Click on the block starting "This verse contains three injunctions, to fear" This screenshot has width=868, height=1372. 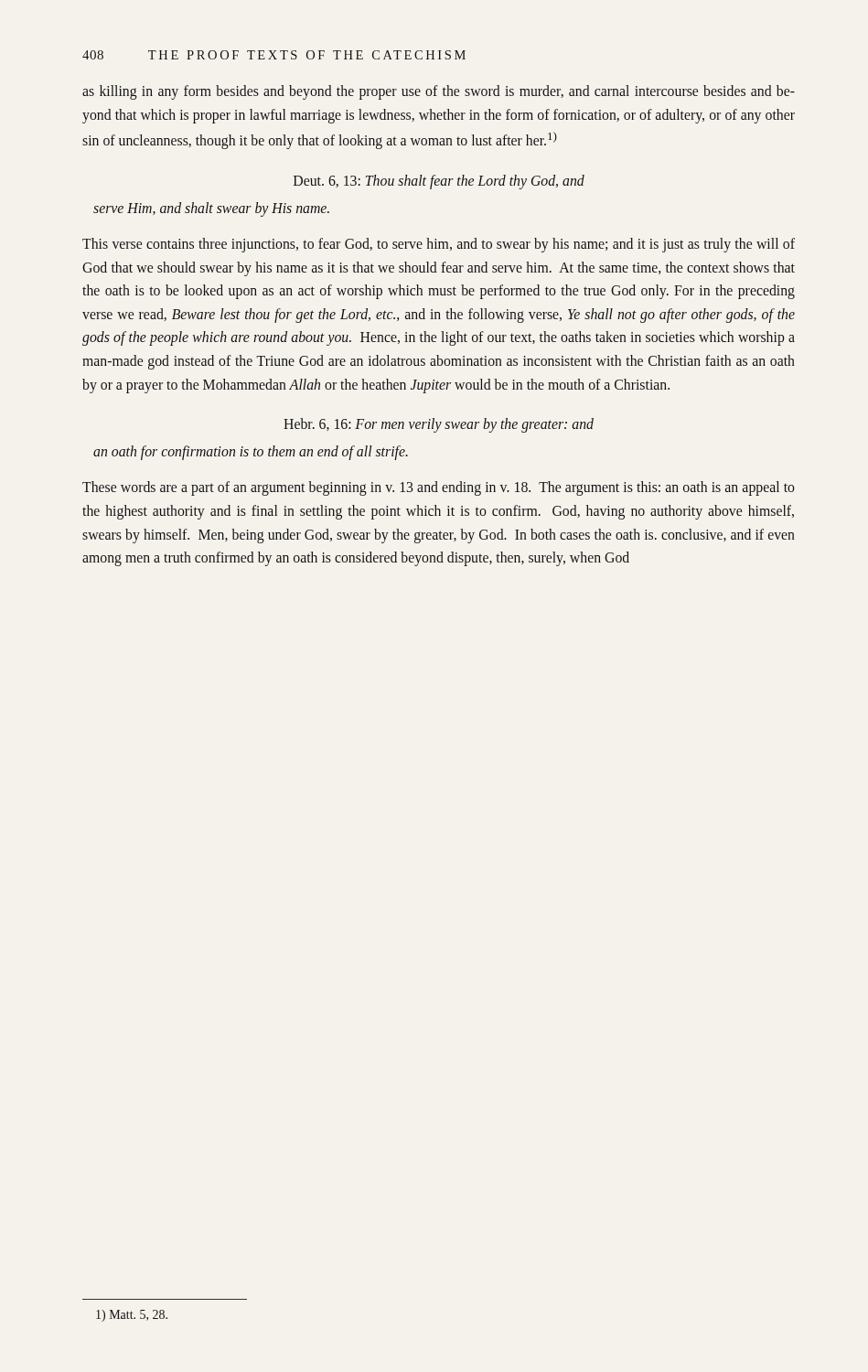coord(439,314)
